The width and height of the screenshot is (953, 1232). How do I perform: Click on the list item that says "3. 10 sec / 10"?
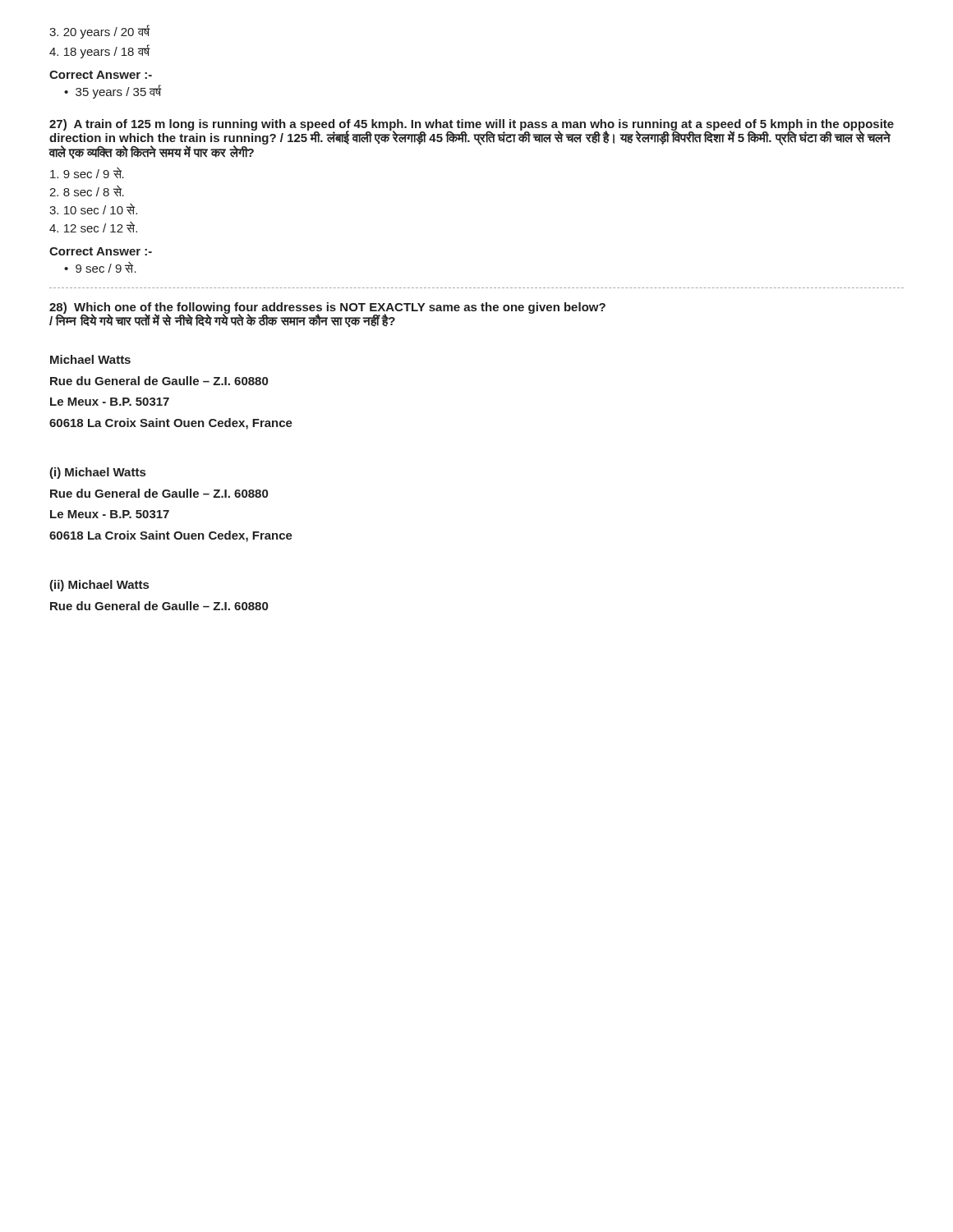pyautogui.click(x=94, y=210)
